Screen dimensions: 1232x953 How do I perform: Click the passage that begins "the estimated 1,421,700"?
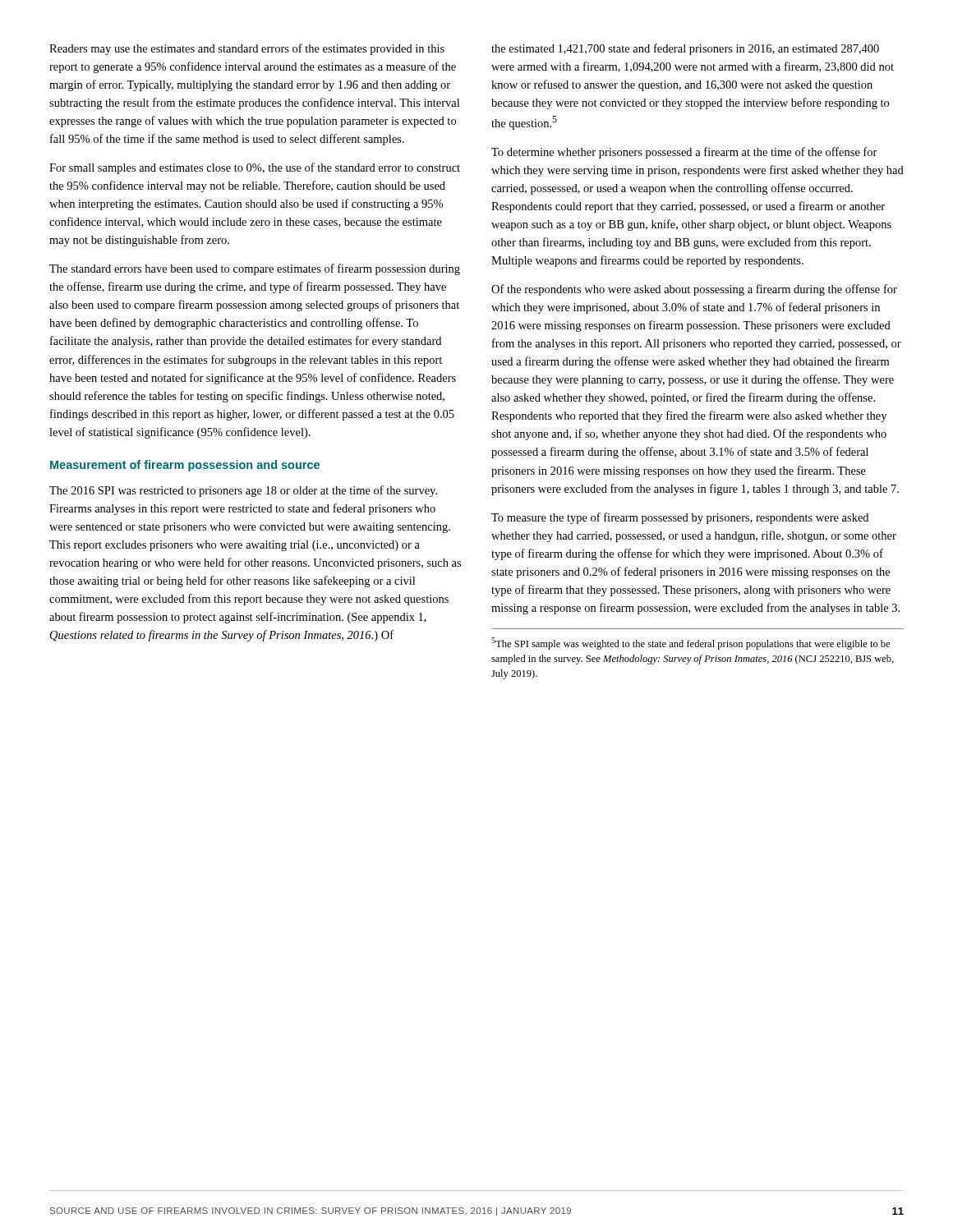click(698, 86)
